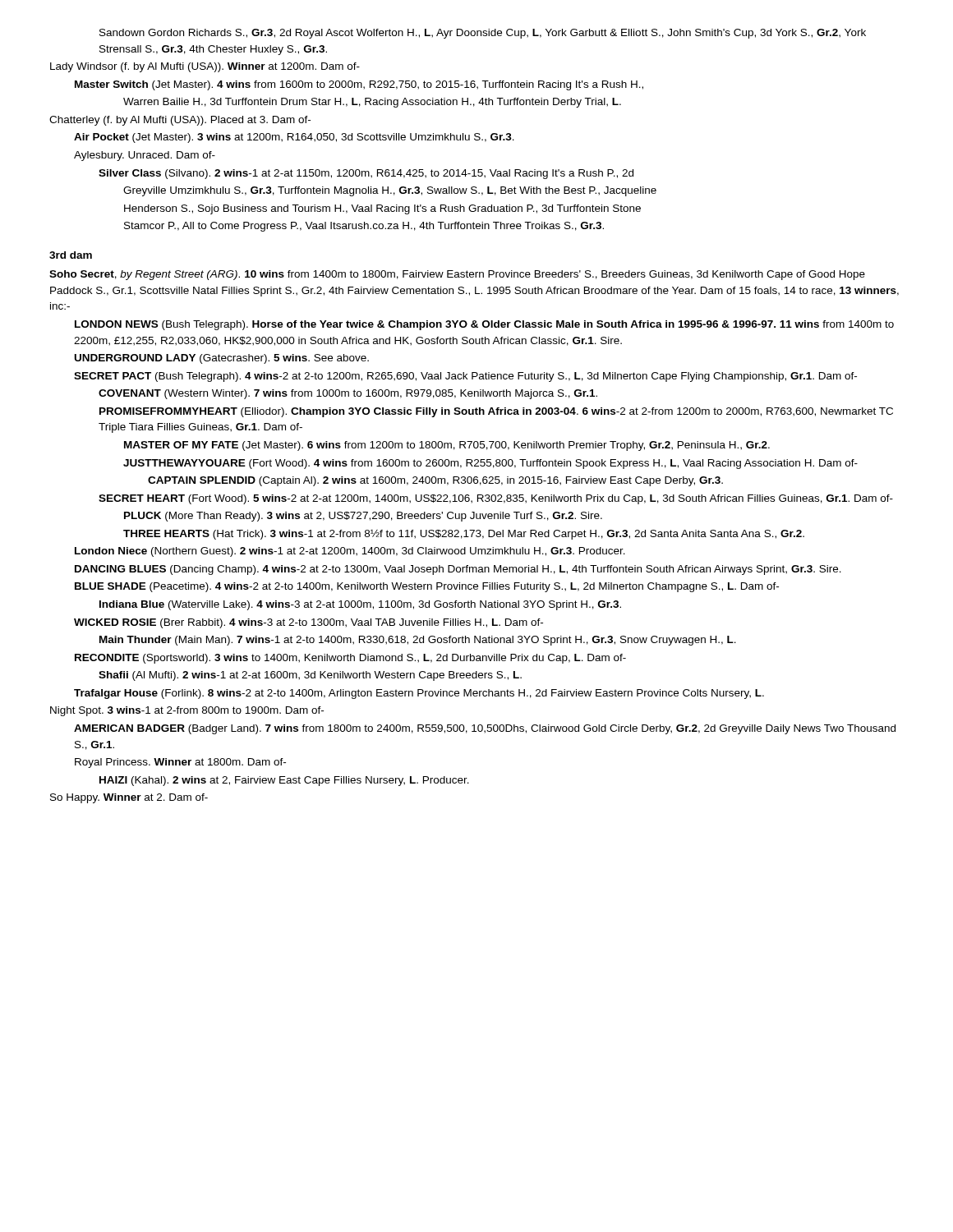This screenshot has height=1232, width=953.
Task: Point to the element starting "CAPTAIN SPLENDID (Captain"
Action: click(x=526, y=480)
